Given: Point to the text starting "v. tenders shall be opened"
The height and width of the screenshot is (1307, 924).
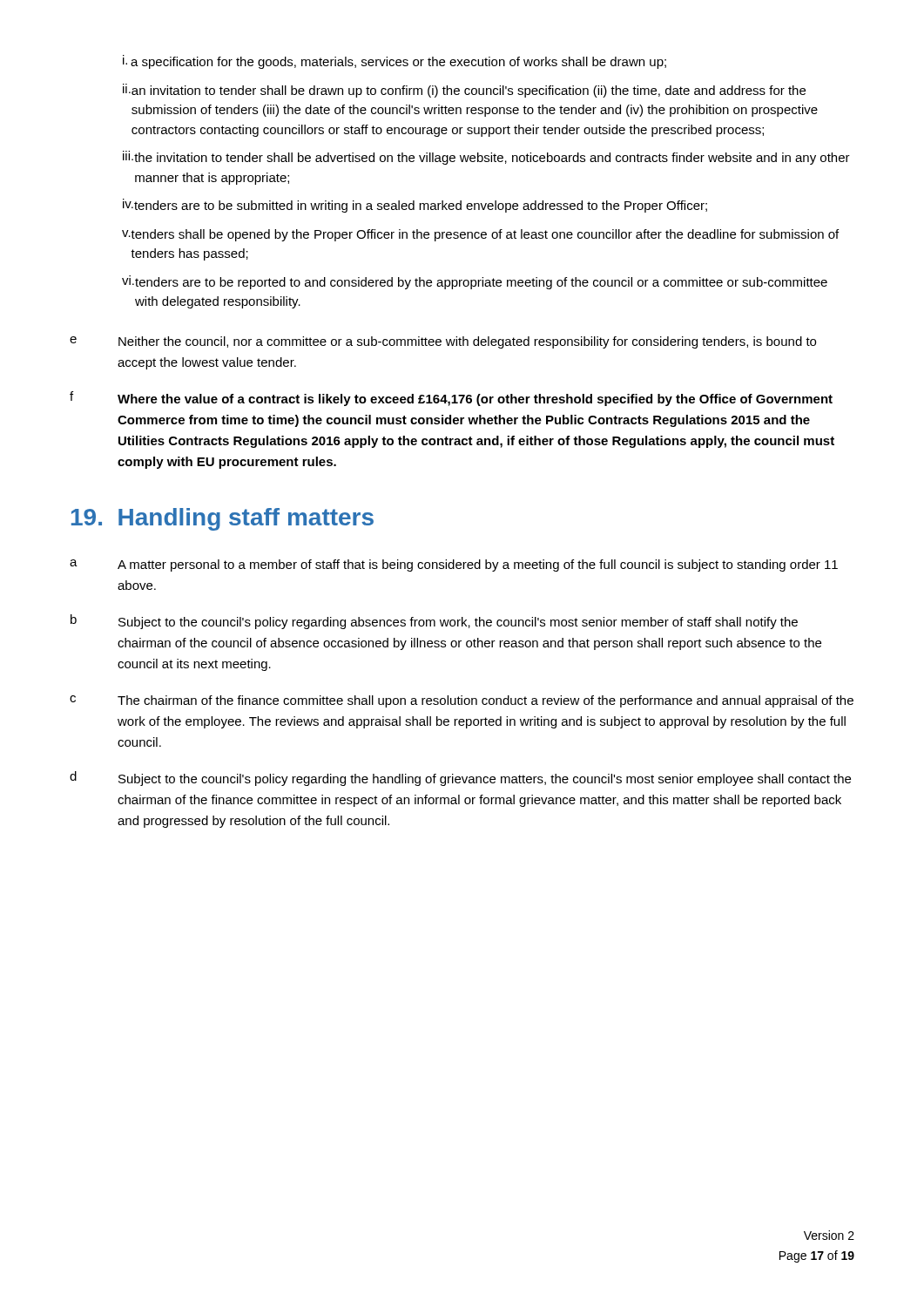Looking at the screenshot, I should [x=462, y=244].
